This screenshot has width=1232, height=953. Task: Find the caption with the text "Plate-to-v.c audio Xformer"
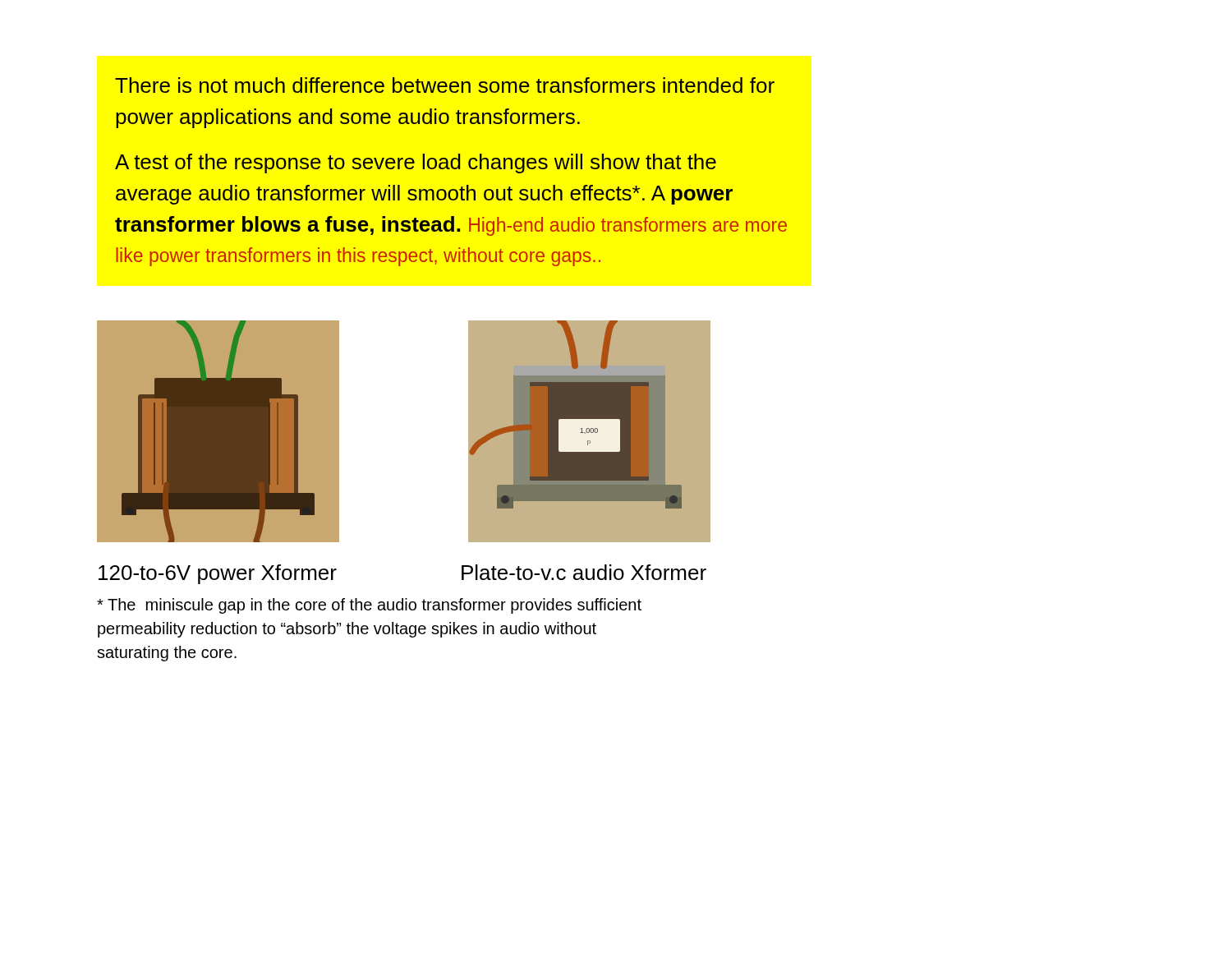click(x=583, y=573)
